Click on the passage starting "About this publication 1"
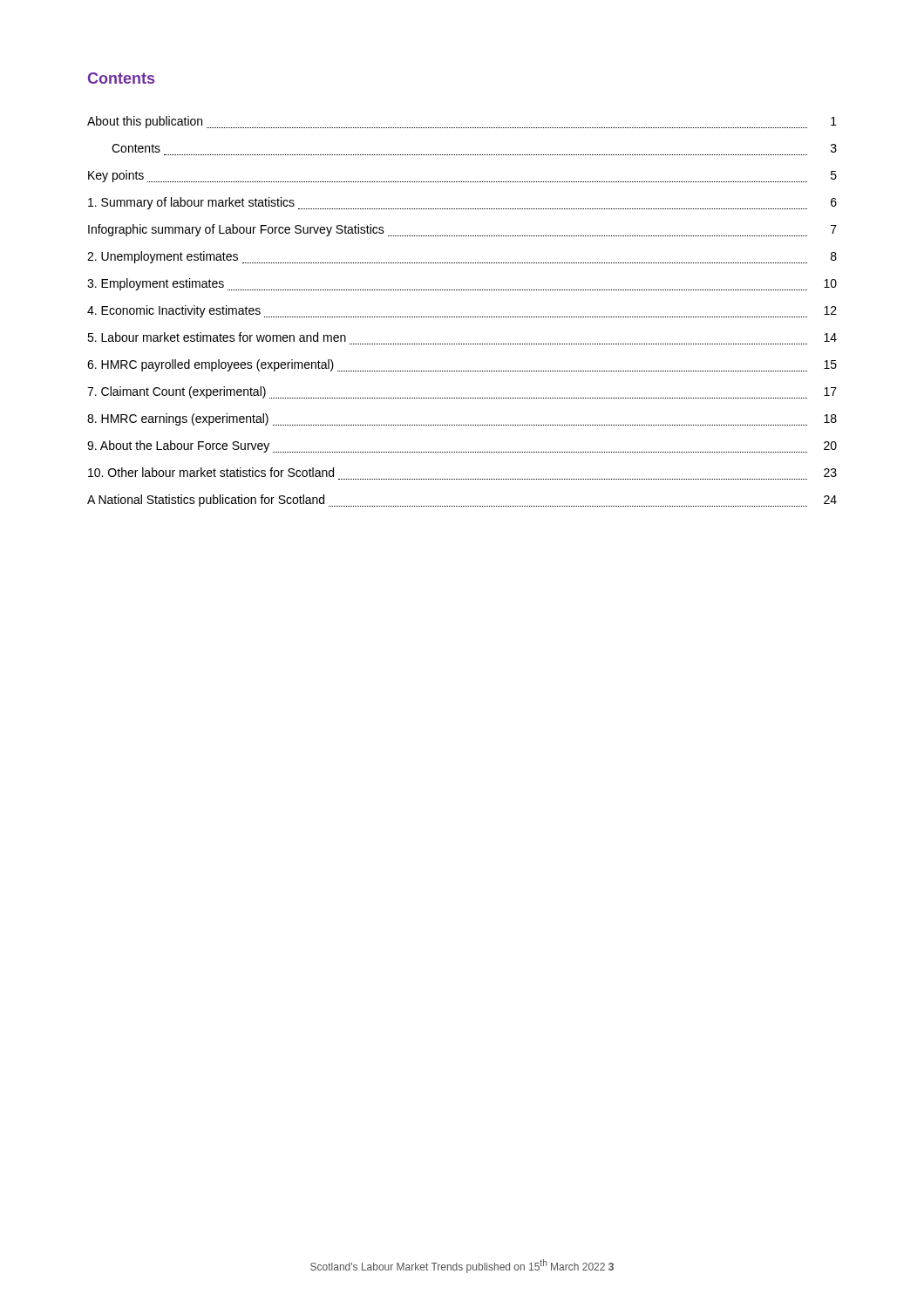Image resolution: width=924 pixels, height=1308 pixels. click(x=462, y=122)
